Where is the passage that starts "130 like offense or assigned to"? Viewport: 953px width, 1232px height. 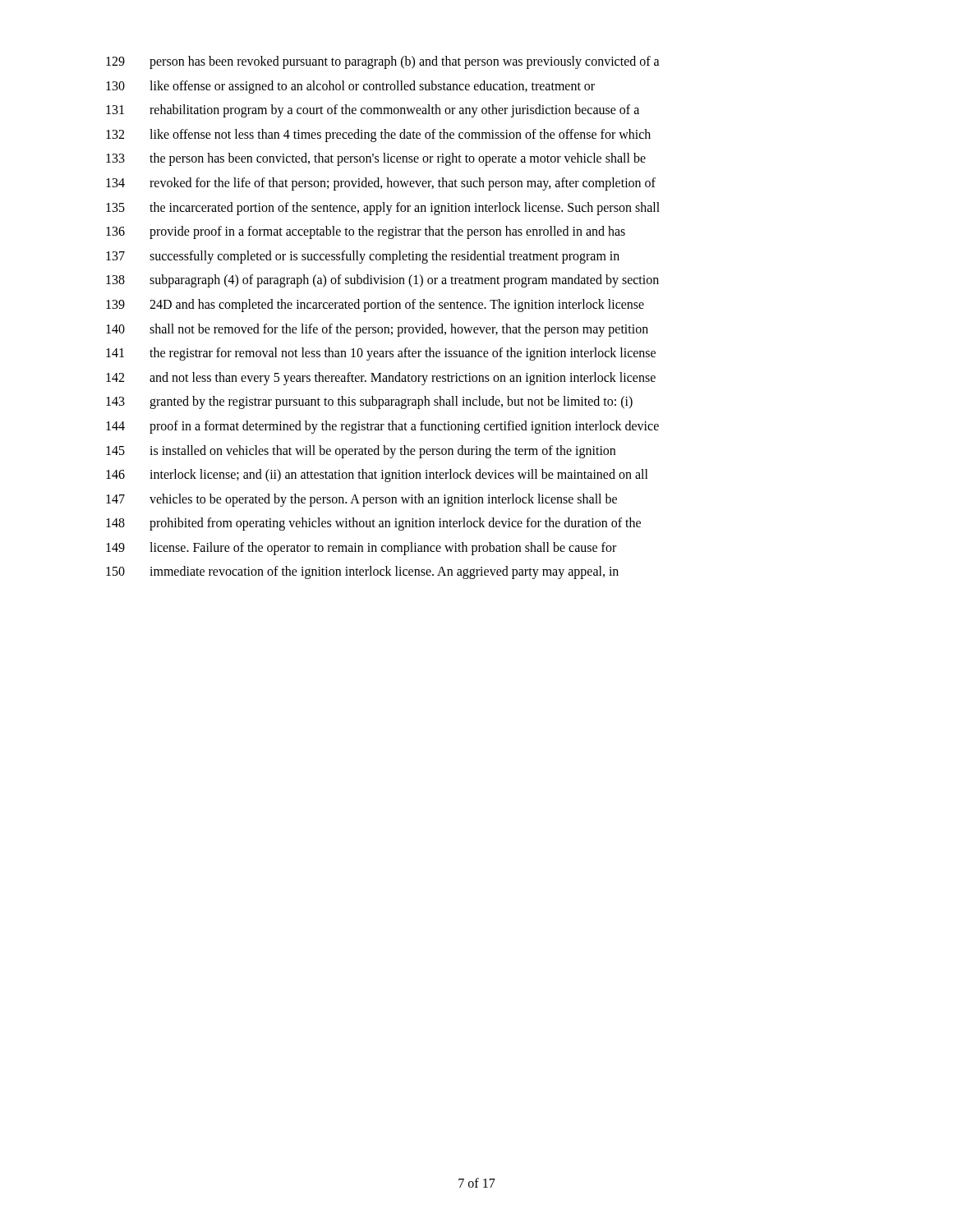click(x=485, y=86)
